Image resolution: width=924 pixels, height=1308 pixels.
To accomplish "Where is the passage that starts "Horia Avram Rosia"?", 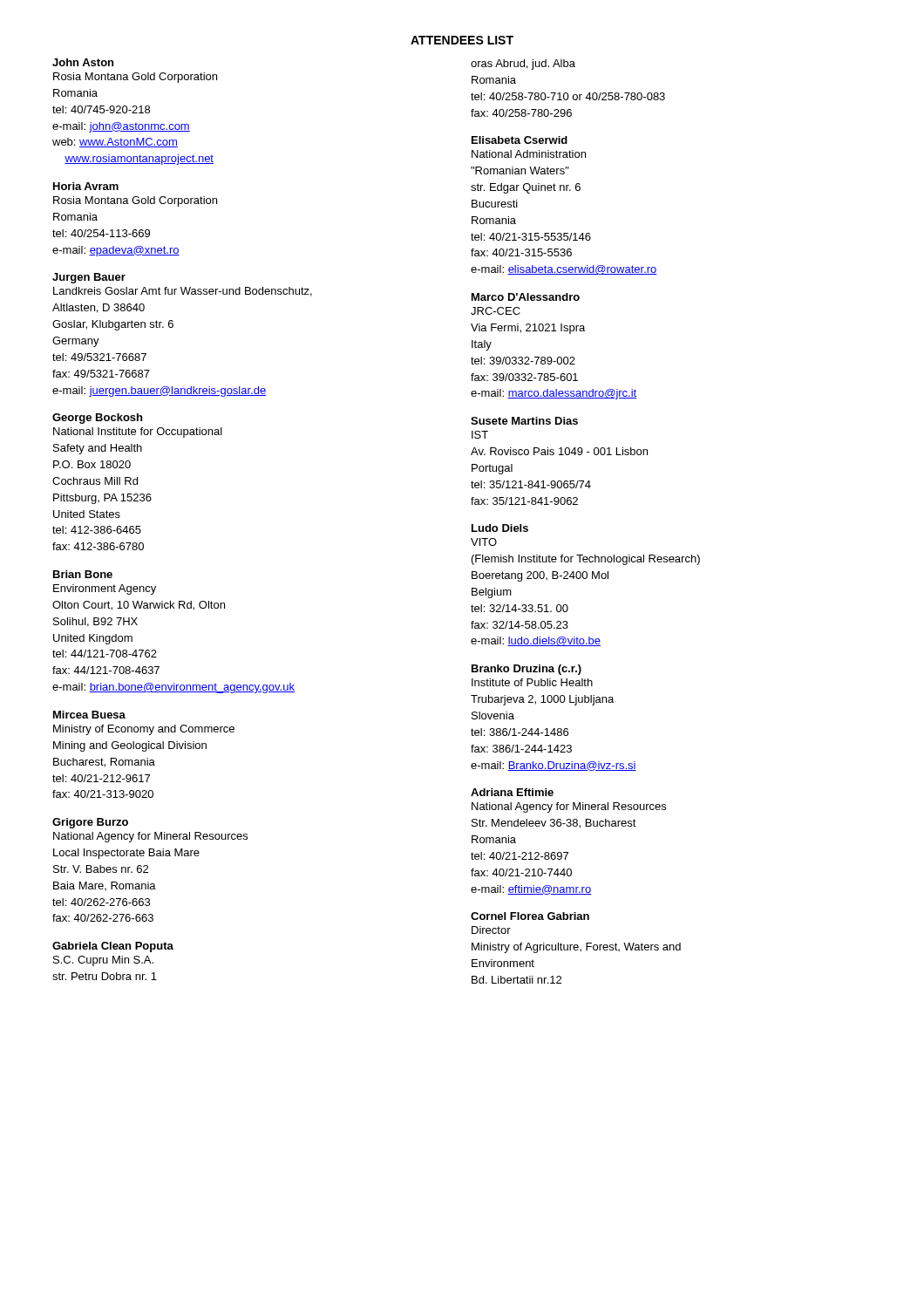I will [86, 186].
